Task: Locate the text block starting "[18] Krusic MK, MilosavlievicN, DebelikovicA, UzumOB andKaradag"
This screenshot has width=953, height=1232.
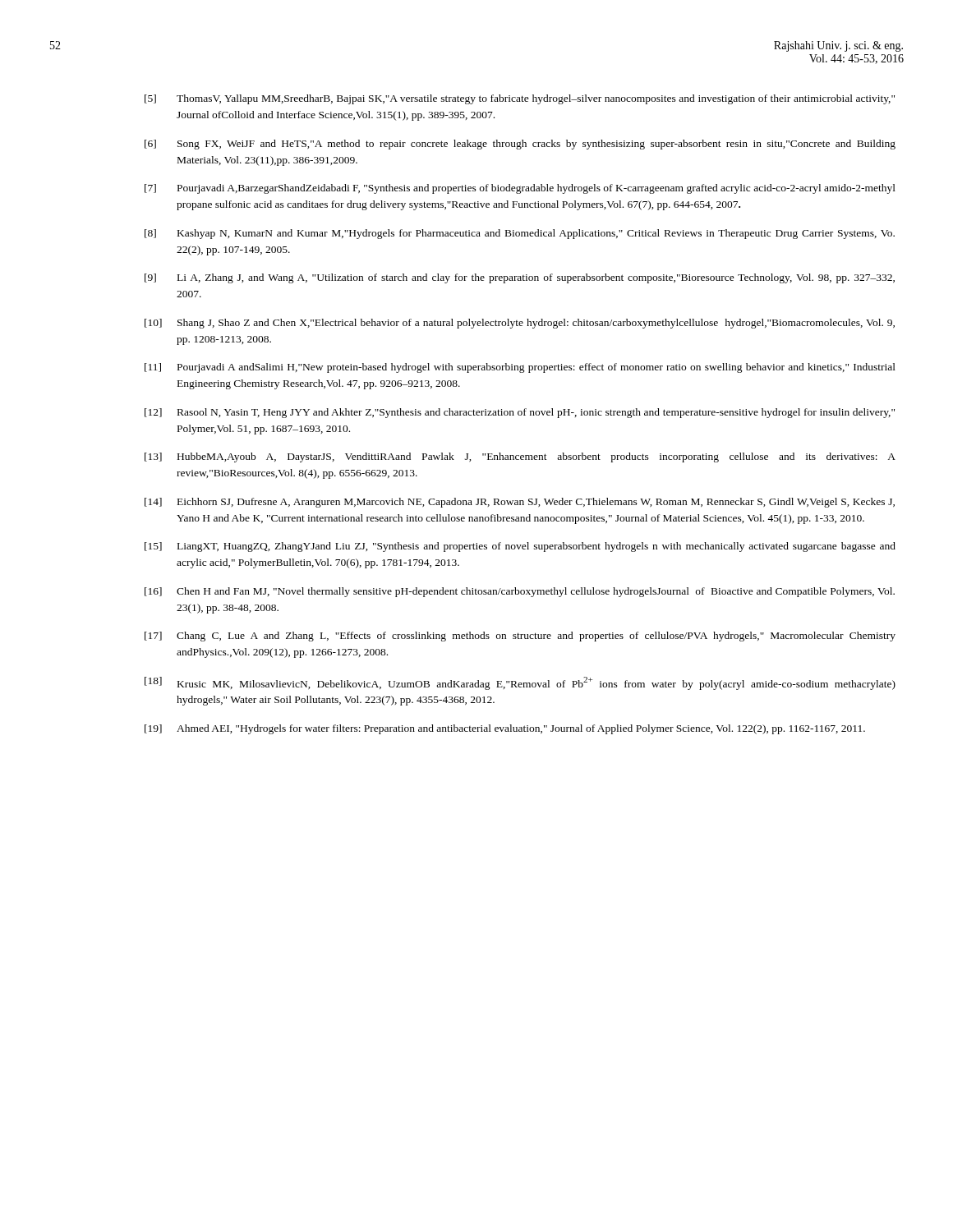Action: pyautogui.click(x=520, y=690)
